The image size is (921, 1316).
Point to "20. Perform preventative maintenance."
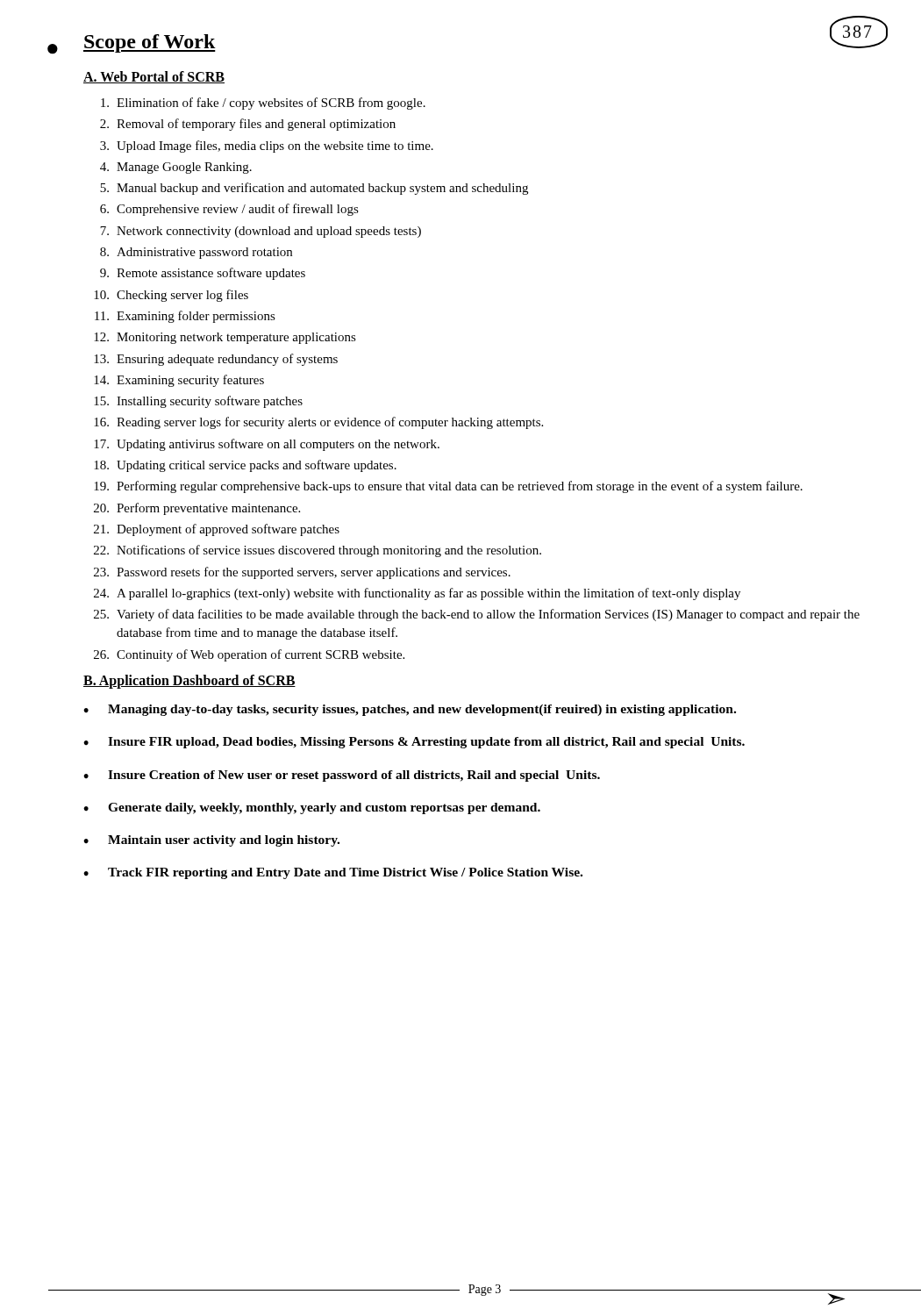point(192,508)
